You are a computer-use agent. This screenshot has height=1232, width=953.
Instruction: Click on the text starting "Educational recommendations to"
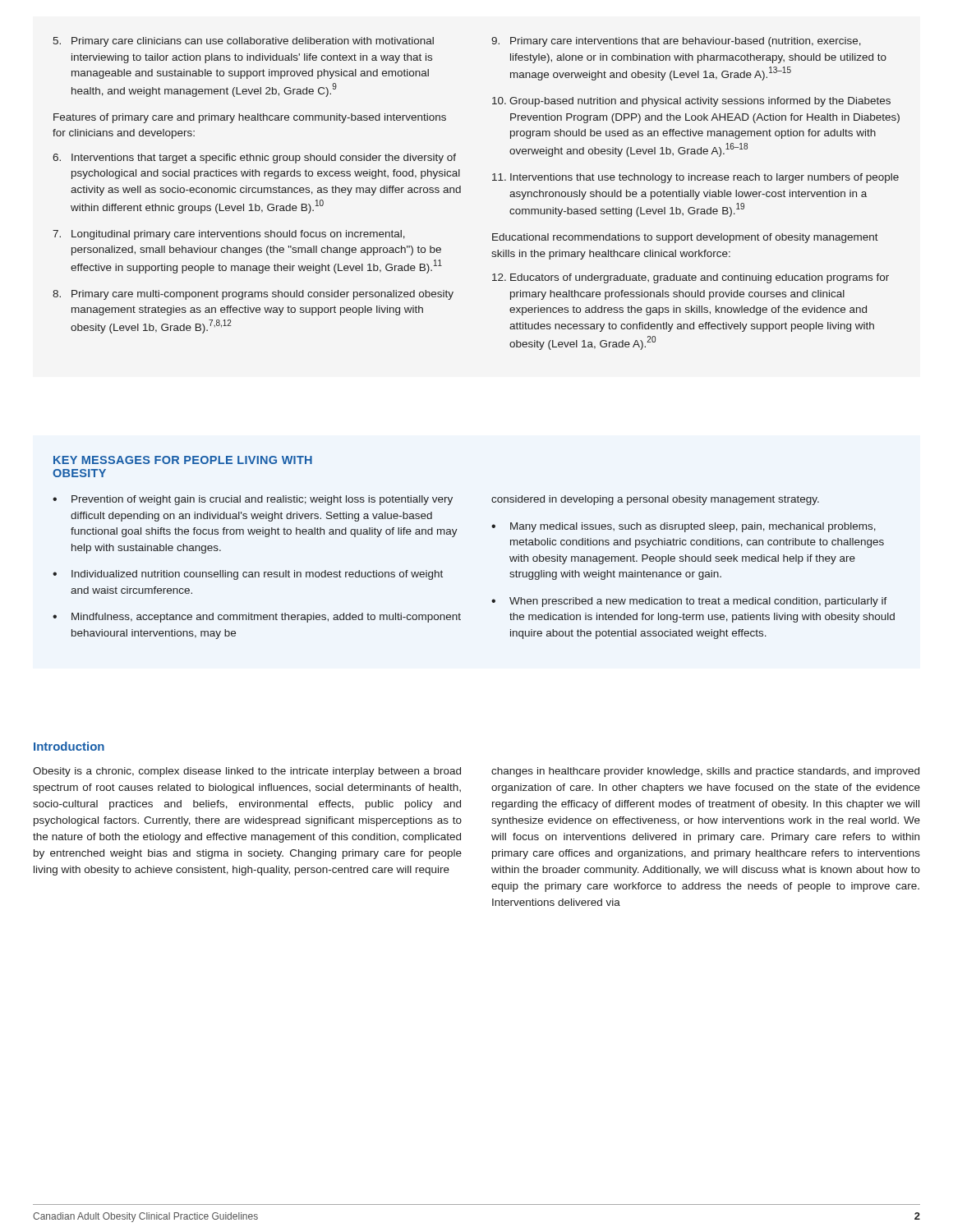coord(685,245)
